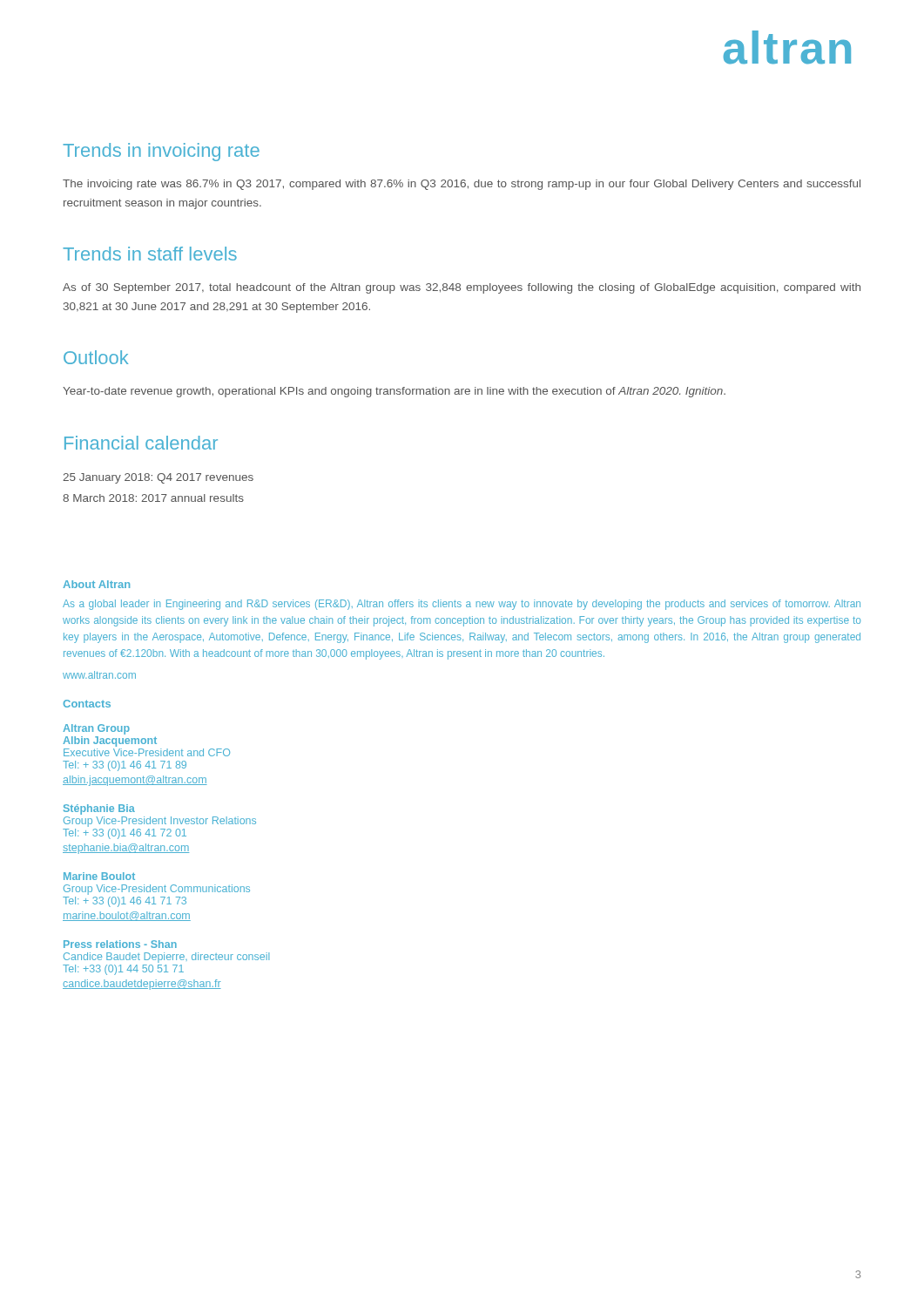Find the section header containing "Trends in invoicing rate"

coord(161,150)
